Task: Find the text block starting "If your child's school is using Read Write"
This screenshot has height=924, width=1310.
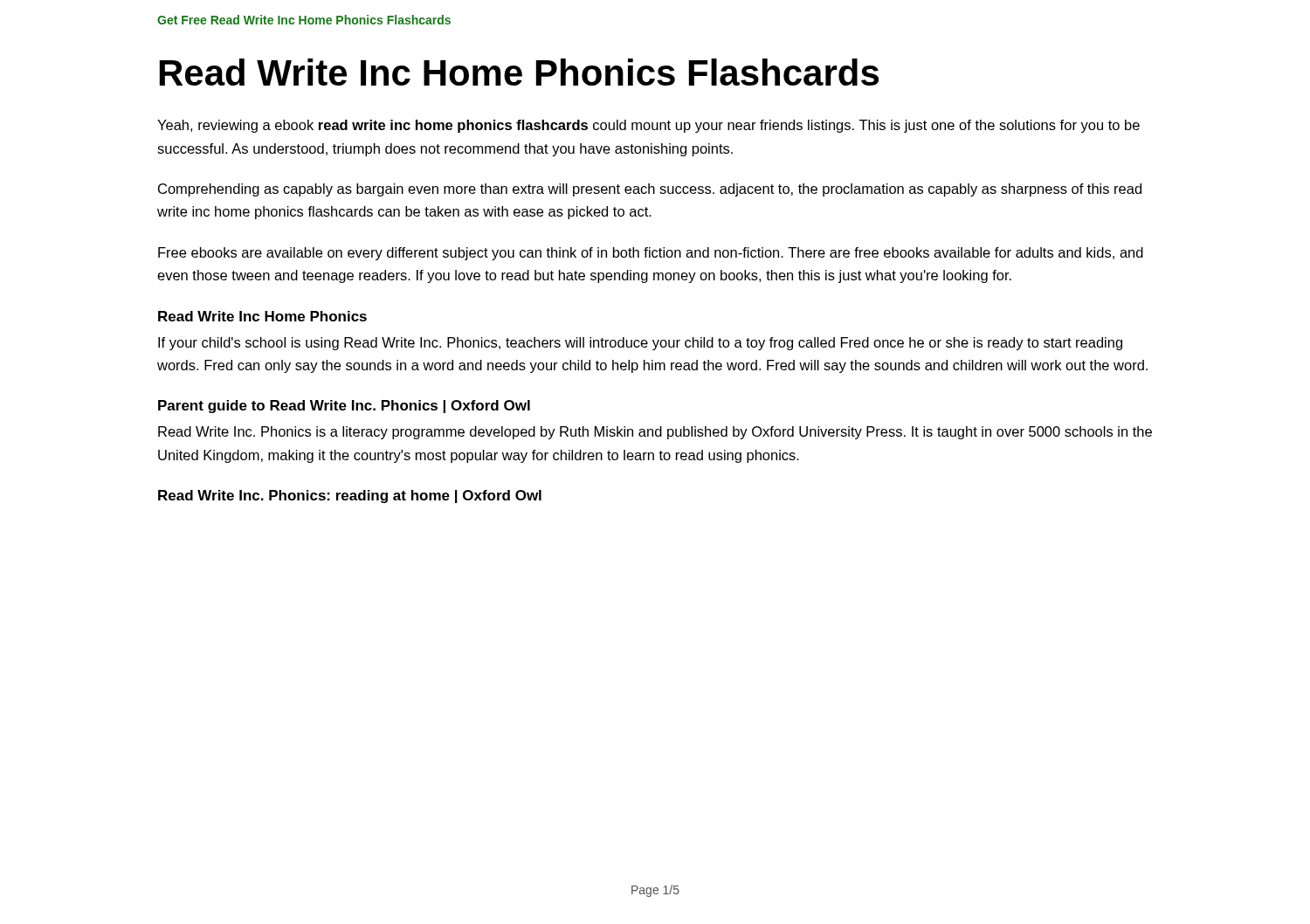Action: (653, 354)
